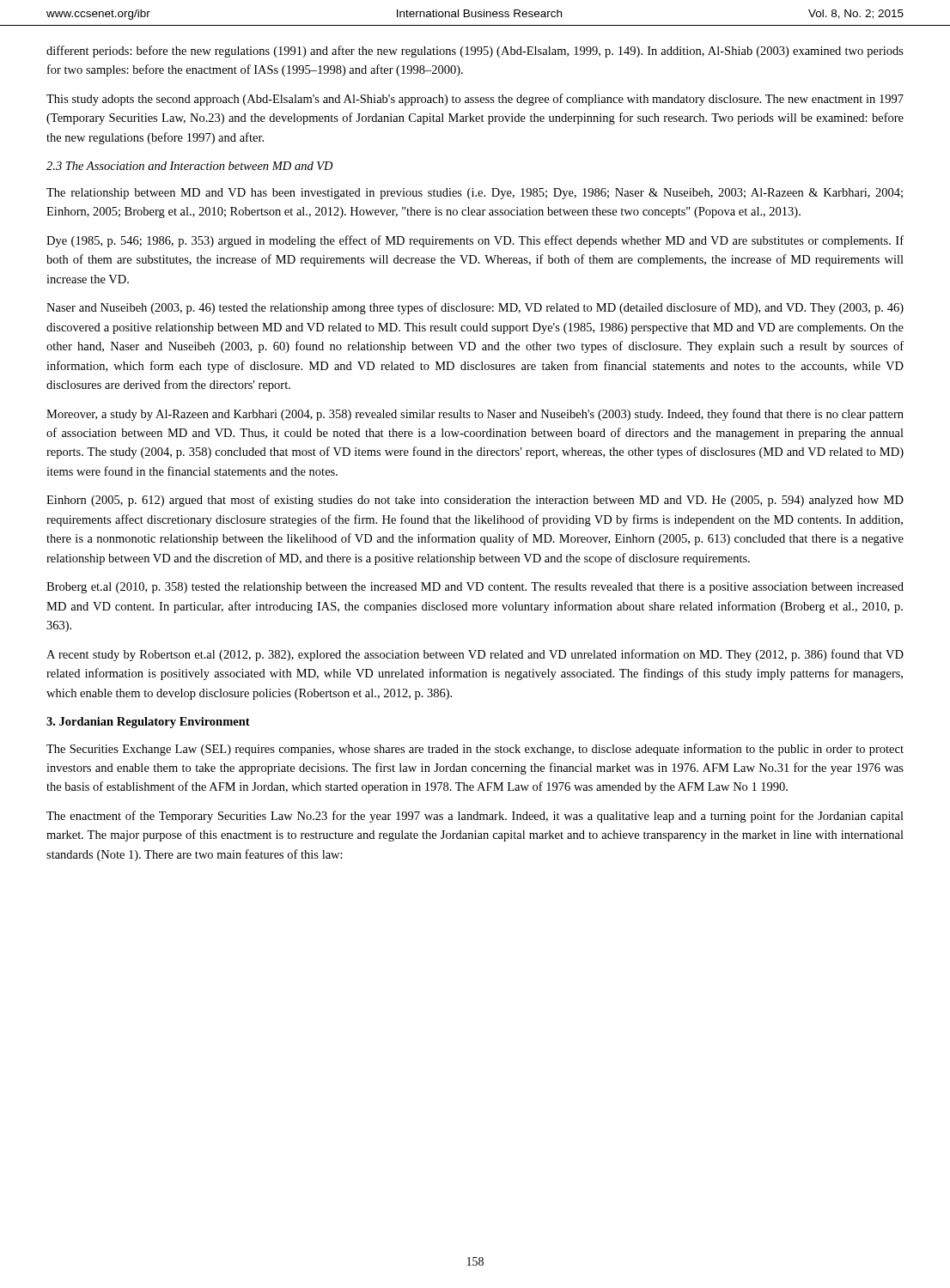Click on the passage starting "Naser and Nuseibeh (2003, p. 46) tested the"
The height and width of the screenshot is (1288, 950).
(x=475, y=346)
